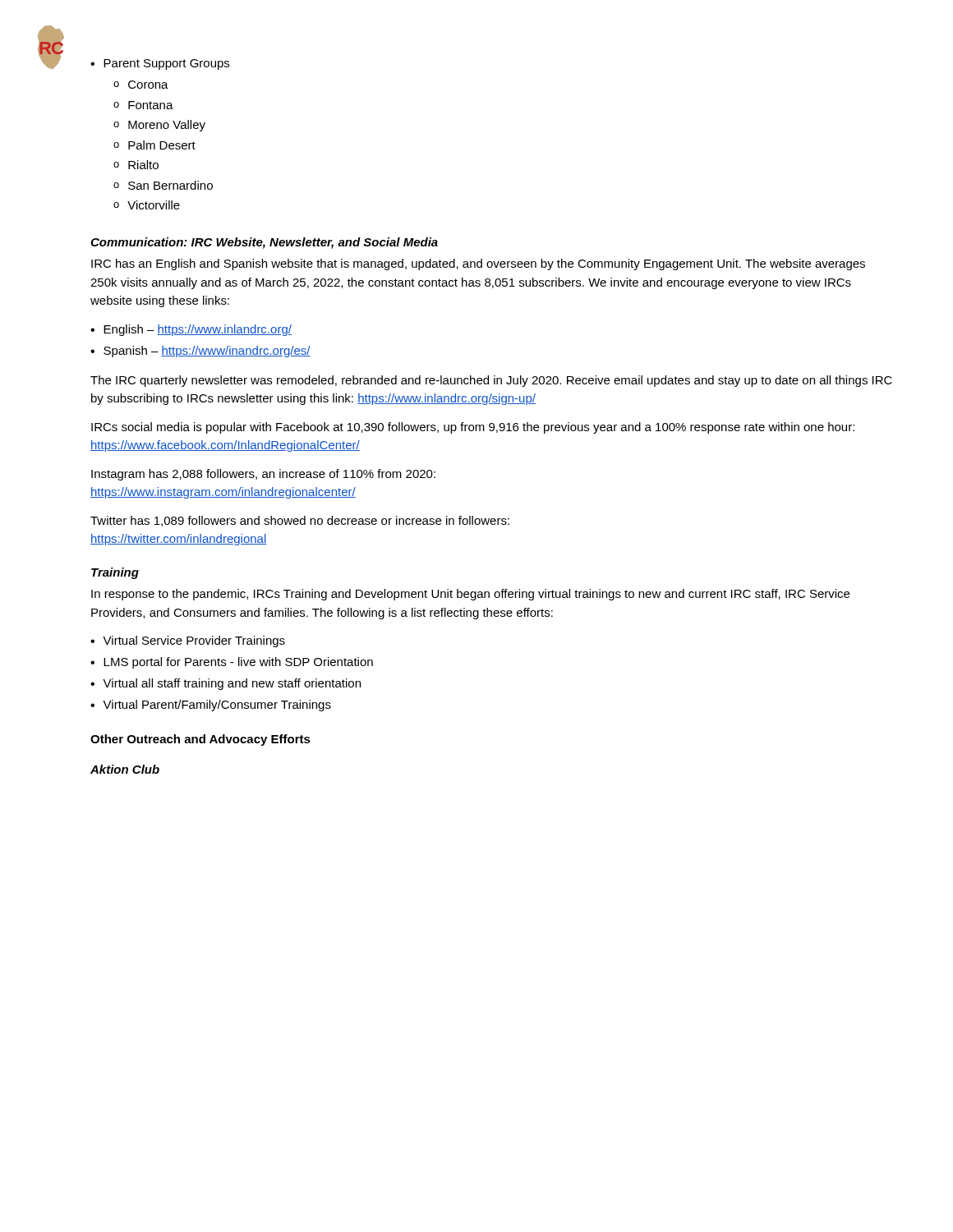953x1232 pixels.
Task: Point to the section header beginning "Communication: IRC Website, Newsletter, and Social"
Action: coord(264,241)
